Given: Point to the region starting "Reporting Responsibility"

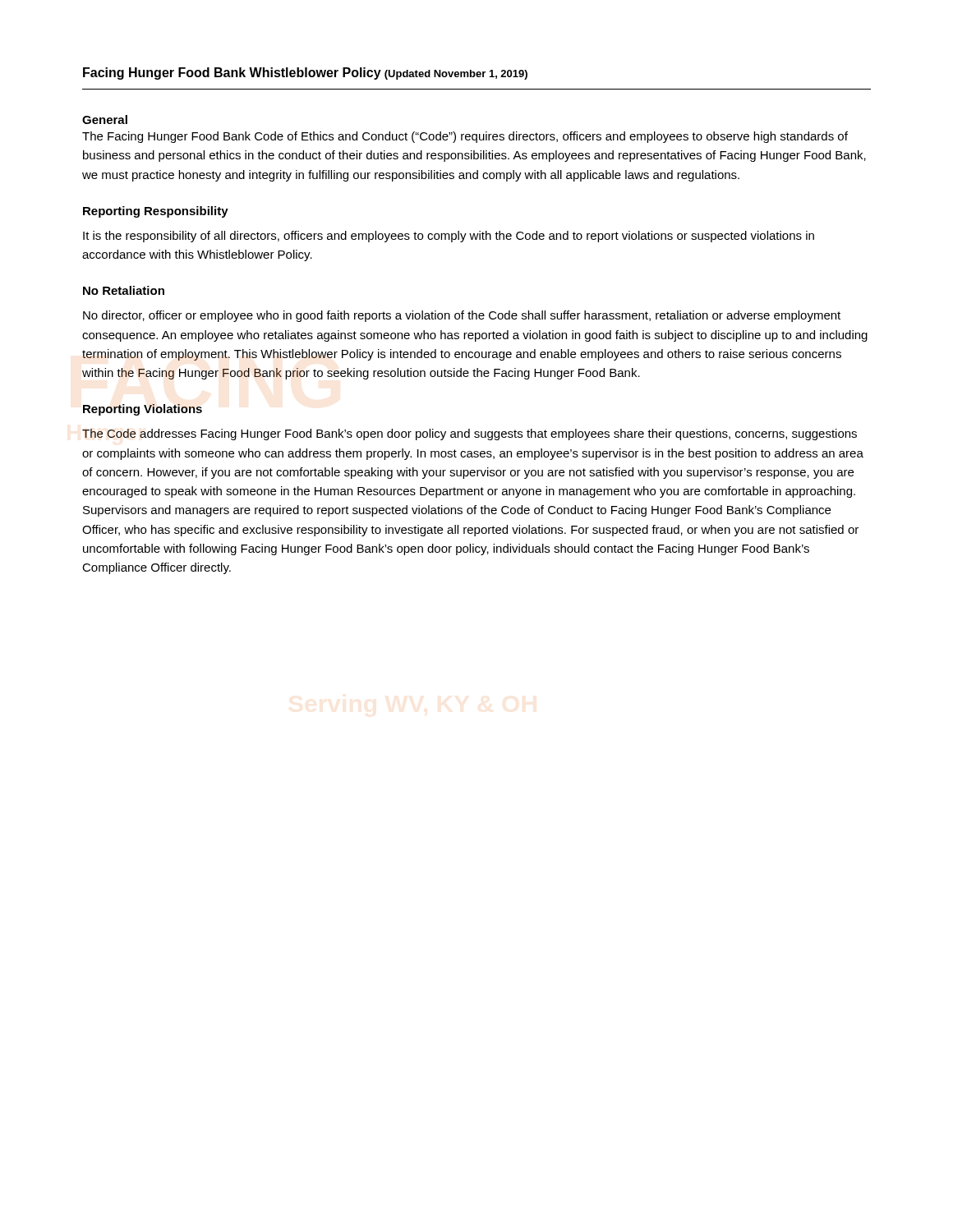Looking at the screenshot, I should point(155,210).
